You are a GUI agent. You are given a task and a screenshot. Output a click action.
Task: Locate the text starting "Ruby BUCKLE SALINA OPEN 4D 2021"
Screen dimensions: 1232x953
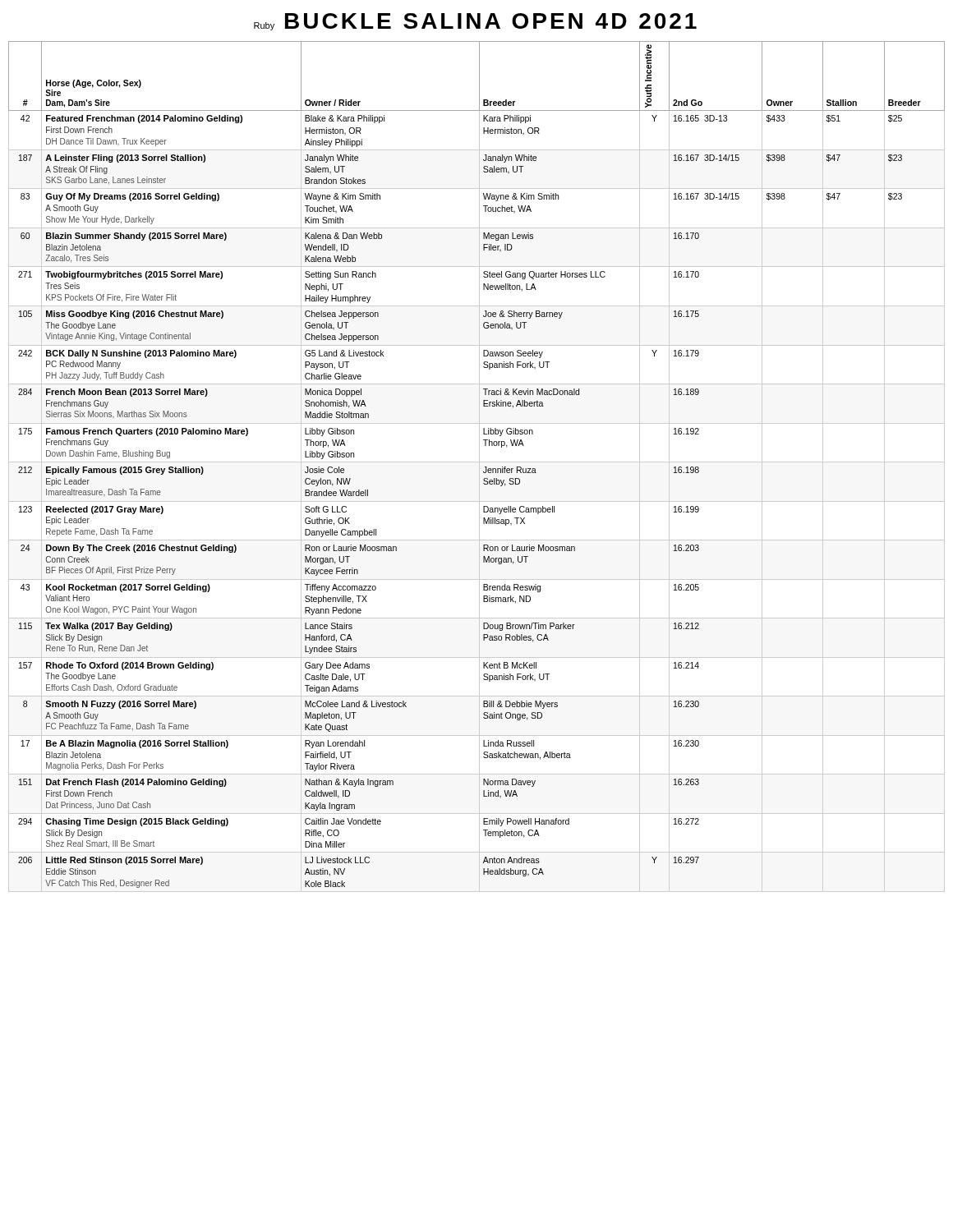(476, 21)
